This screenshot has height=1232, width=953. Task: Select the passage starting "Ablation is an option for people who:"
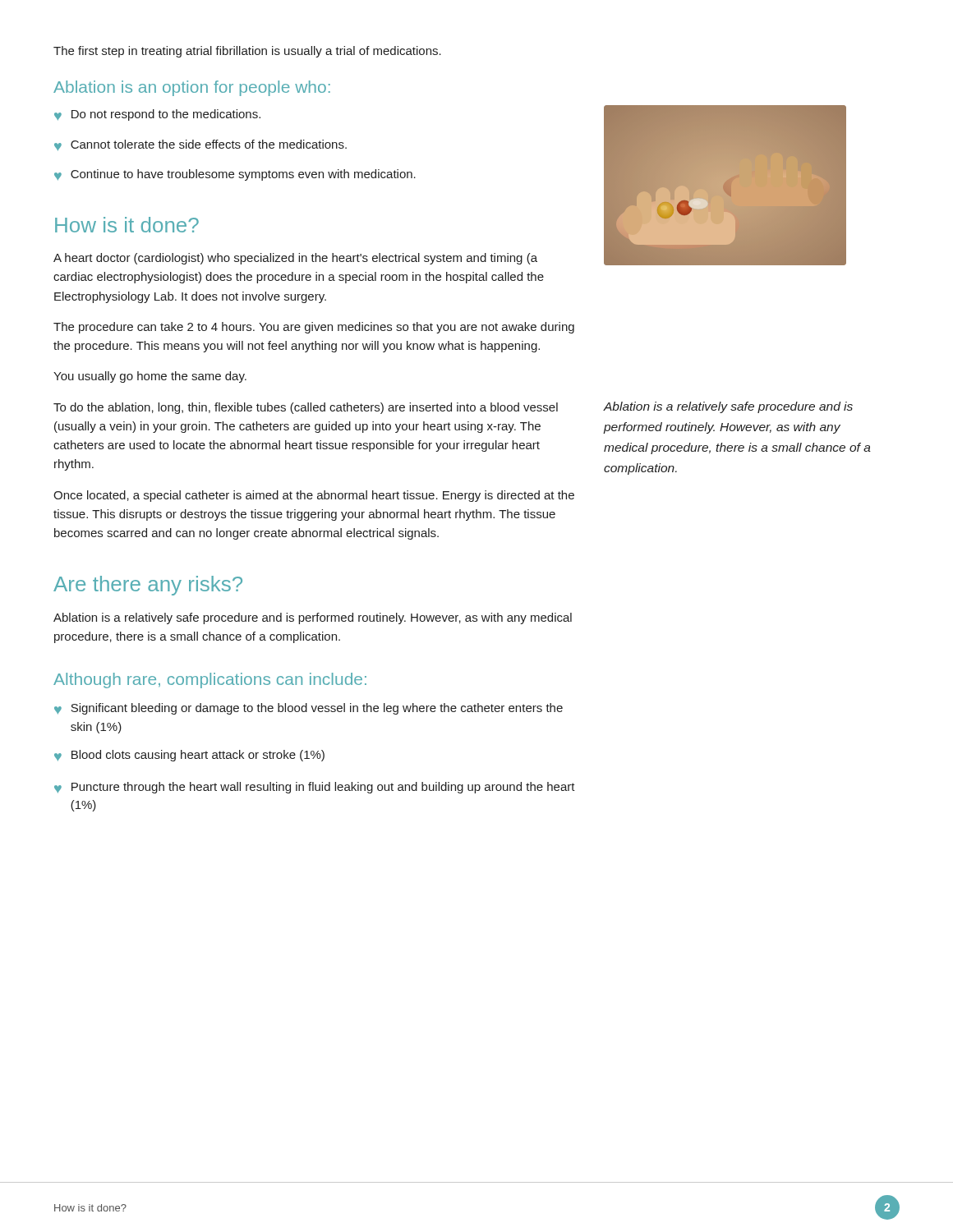point(192,87)
